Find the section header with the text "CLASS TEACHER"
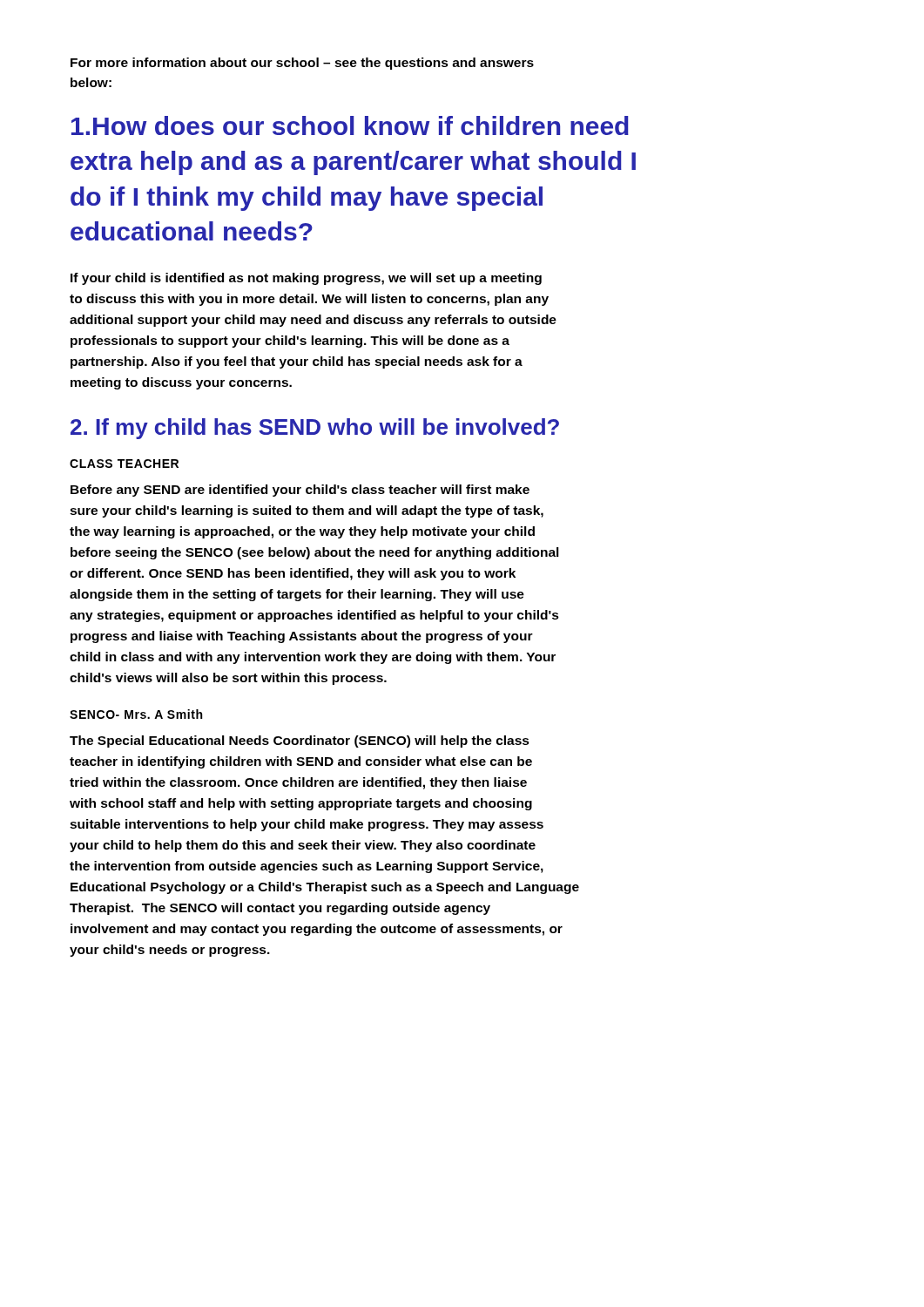The height and width of the screenshot is (1307, 924). [x=125, y=463]
